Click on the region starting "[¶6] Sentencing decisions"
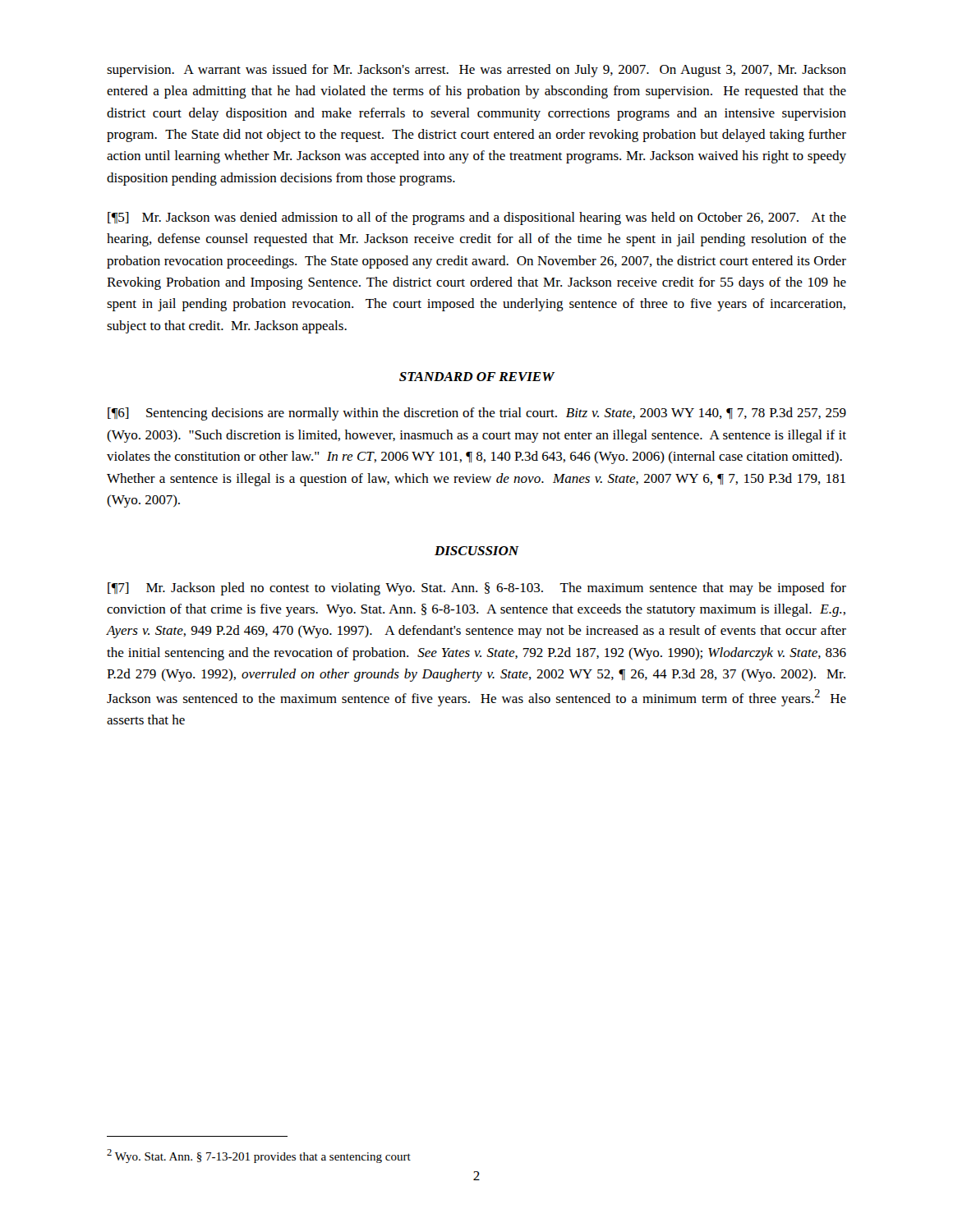The image size is (953, 1232). pos(476,456)
